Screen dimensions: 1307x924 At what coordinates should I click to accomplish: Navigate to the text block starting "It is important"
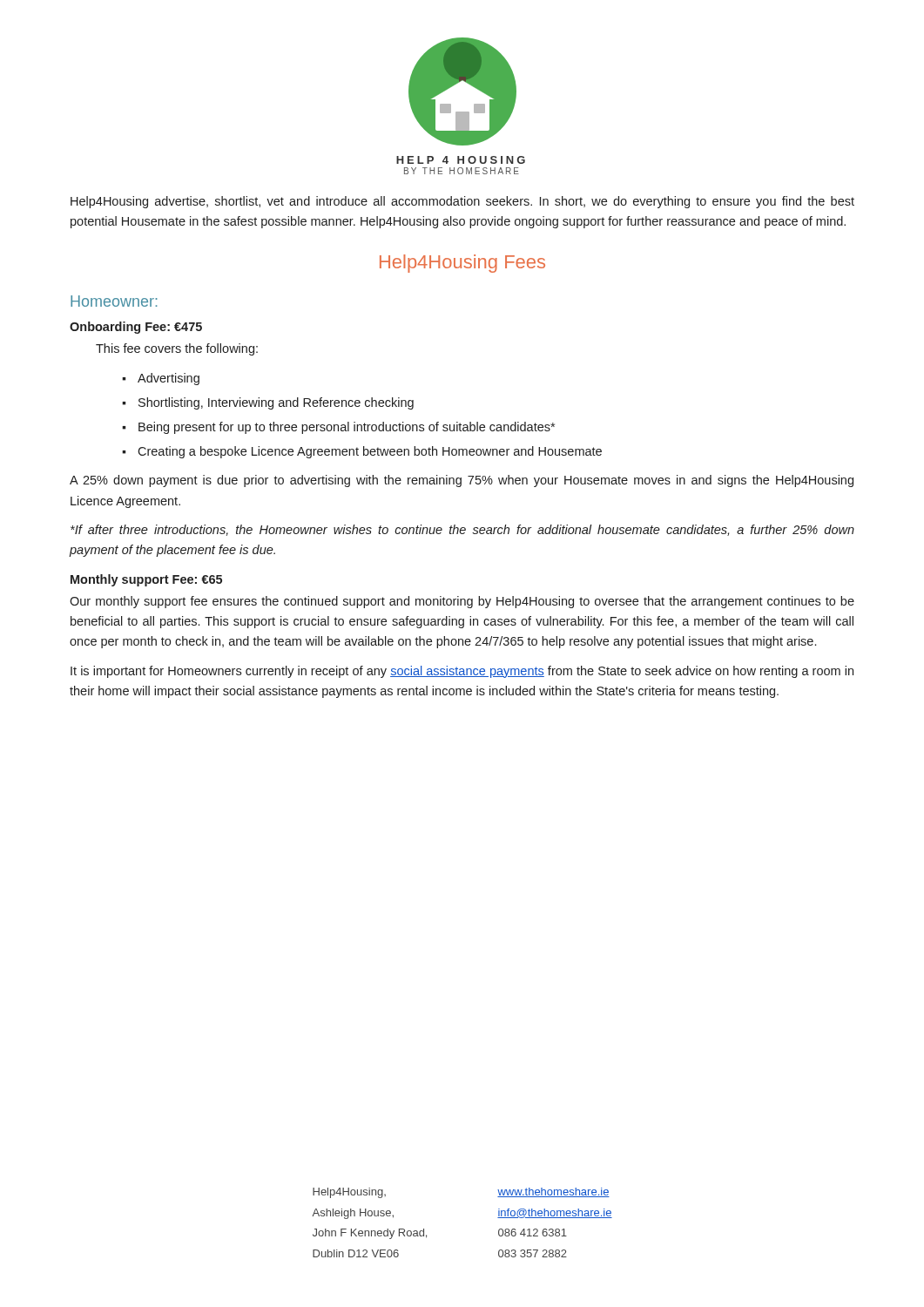(462, 681)
